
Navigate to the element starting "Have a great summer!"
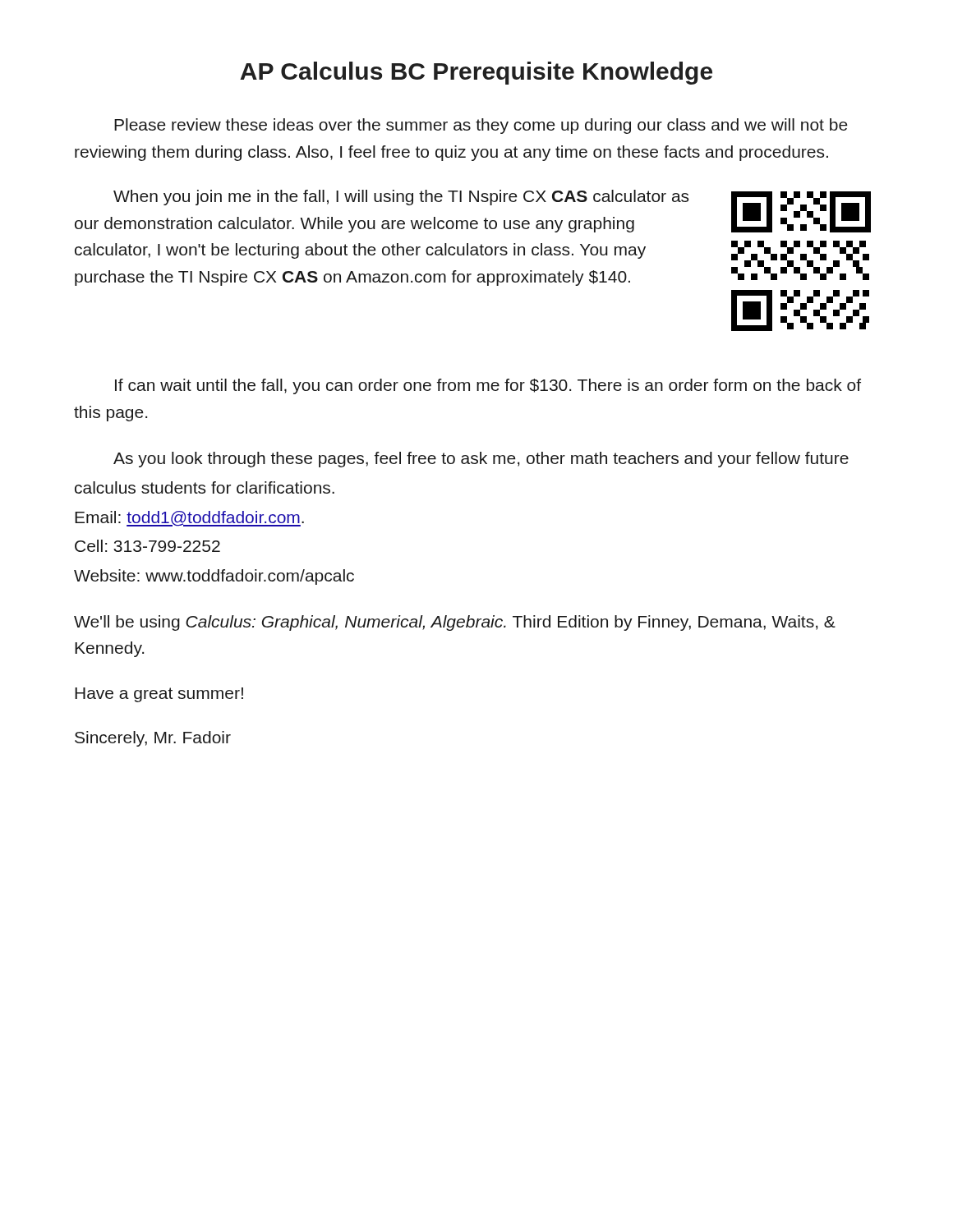click(159, 693)
